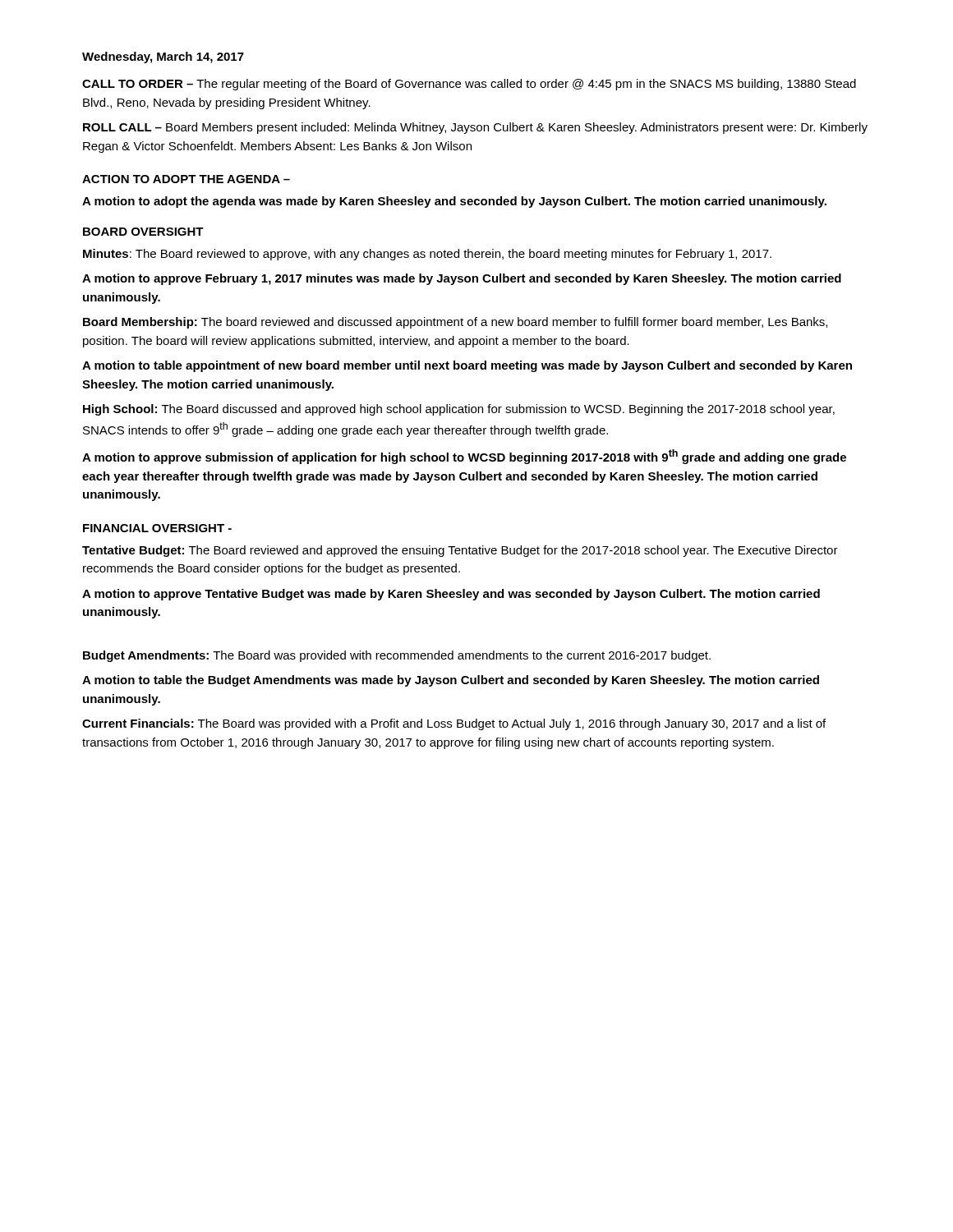Select the text block that reads "CALL TO ORDER – The regular"
Viewport: 953px width, 1232px height.
(x=469, y=93)
